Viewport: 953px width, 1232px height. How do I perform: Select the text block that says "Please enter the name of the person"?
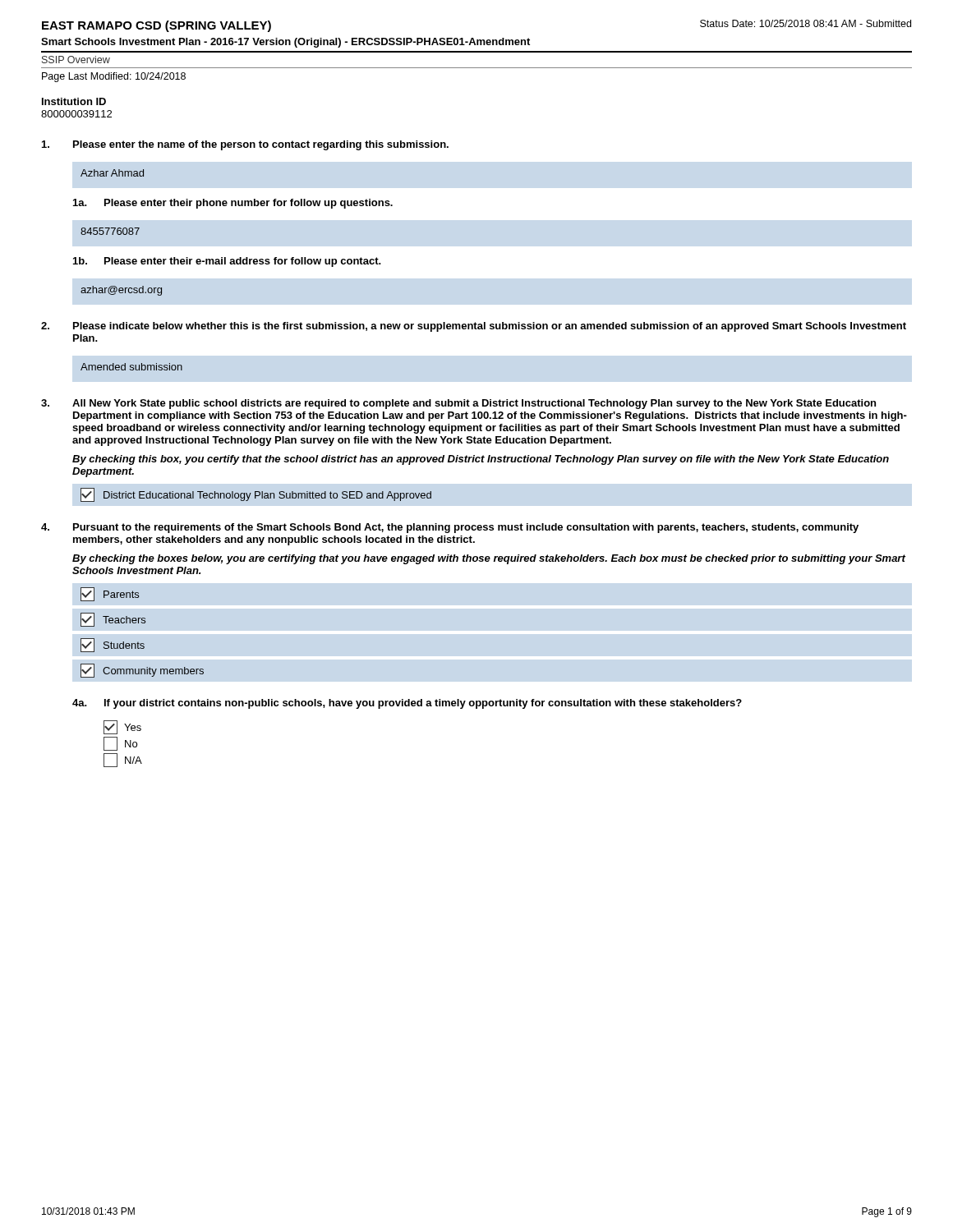[245, 145]
